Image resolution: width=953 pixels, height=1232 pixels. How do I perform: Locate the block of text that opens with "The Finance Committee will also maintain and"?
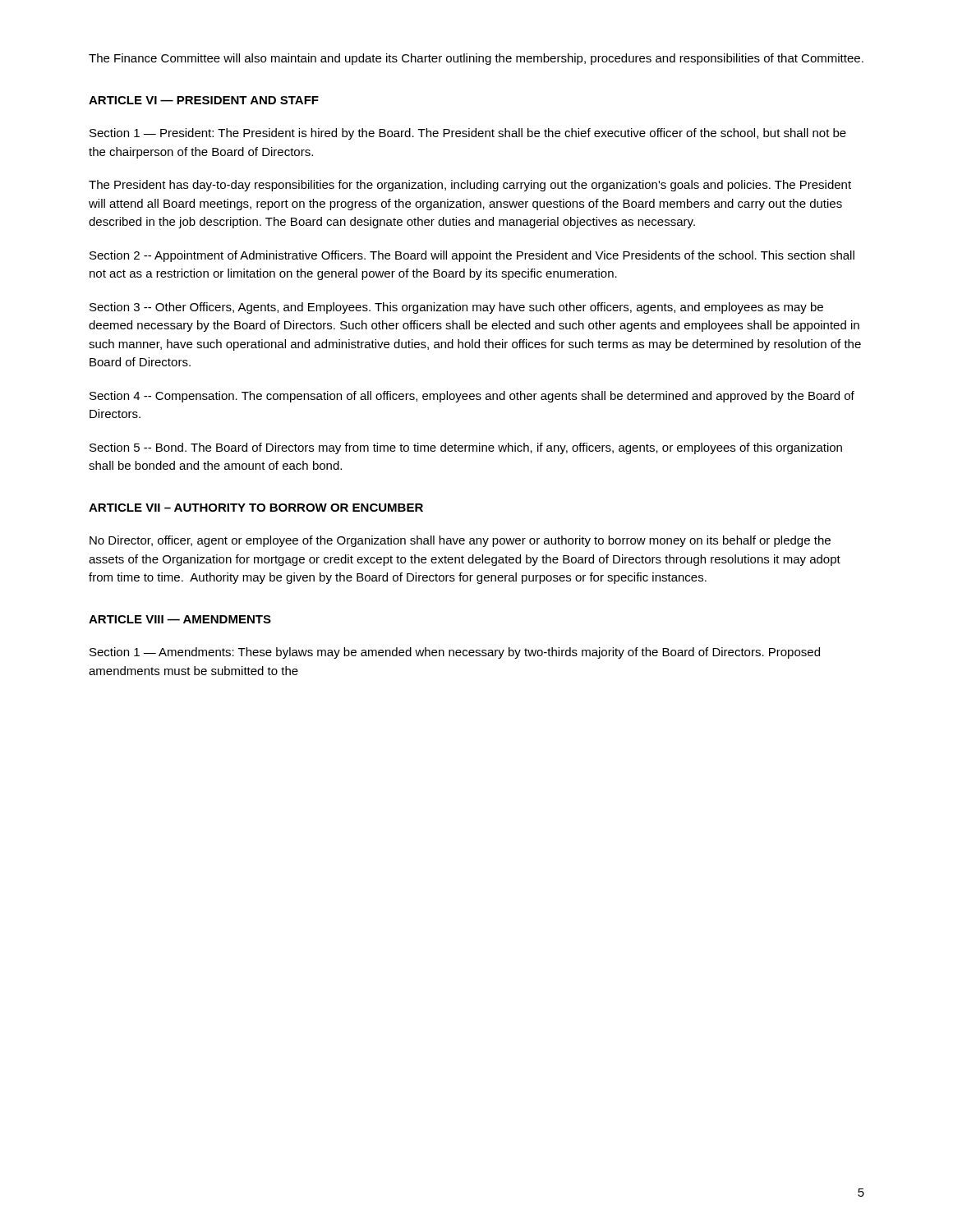(476, 58)
